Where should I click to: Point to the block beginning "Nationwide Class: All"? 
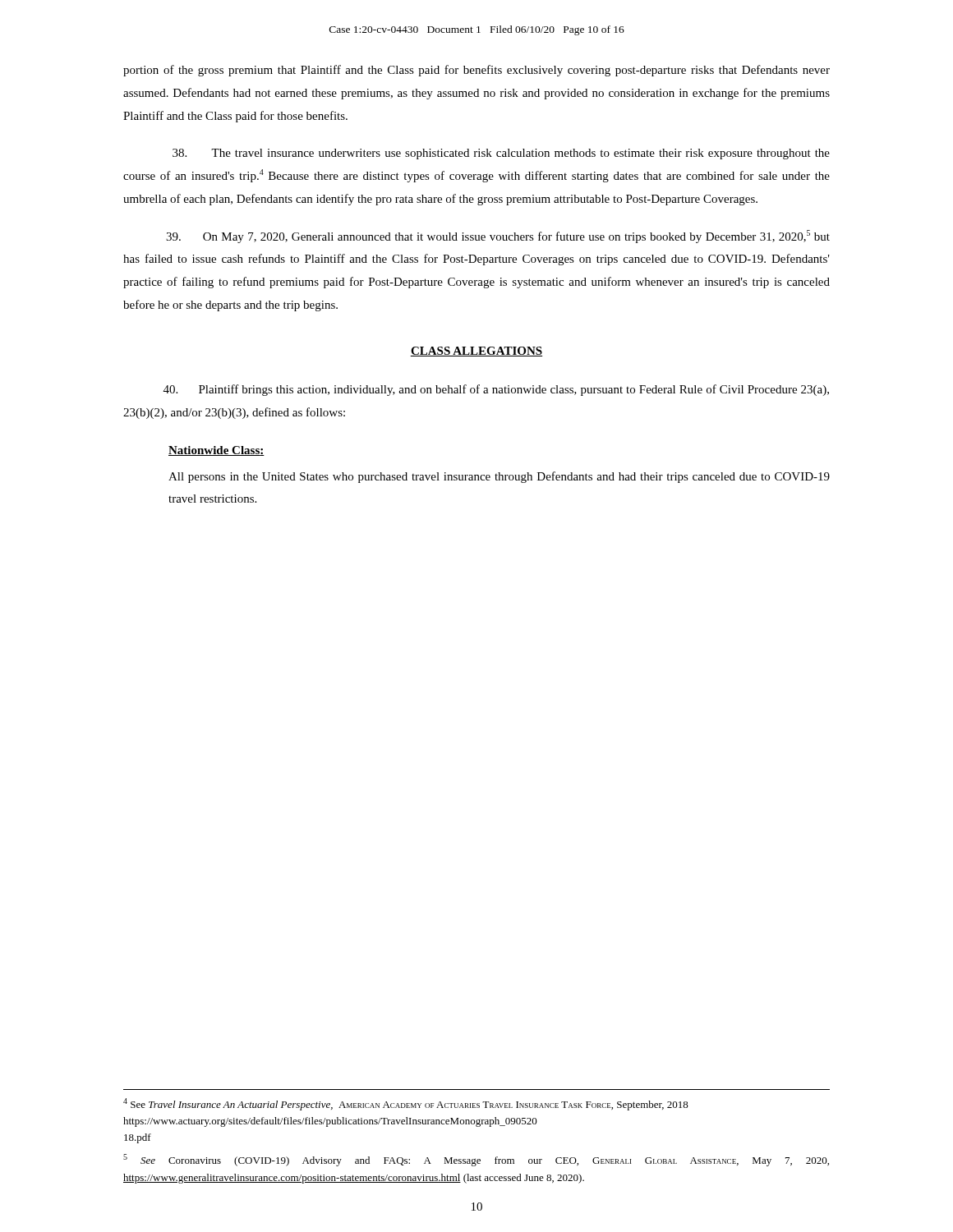(499, 475)
